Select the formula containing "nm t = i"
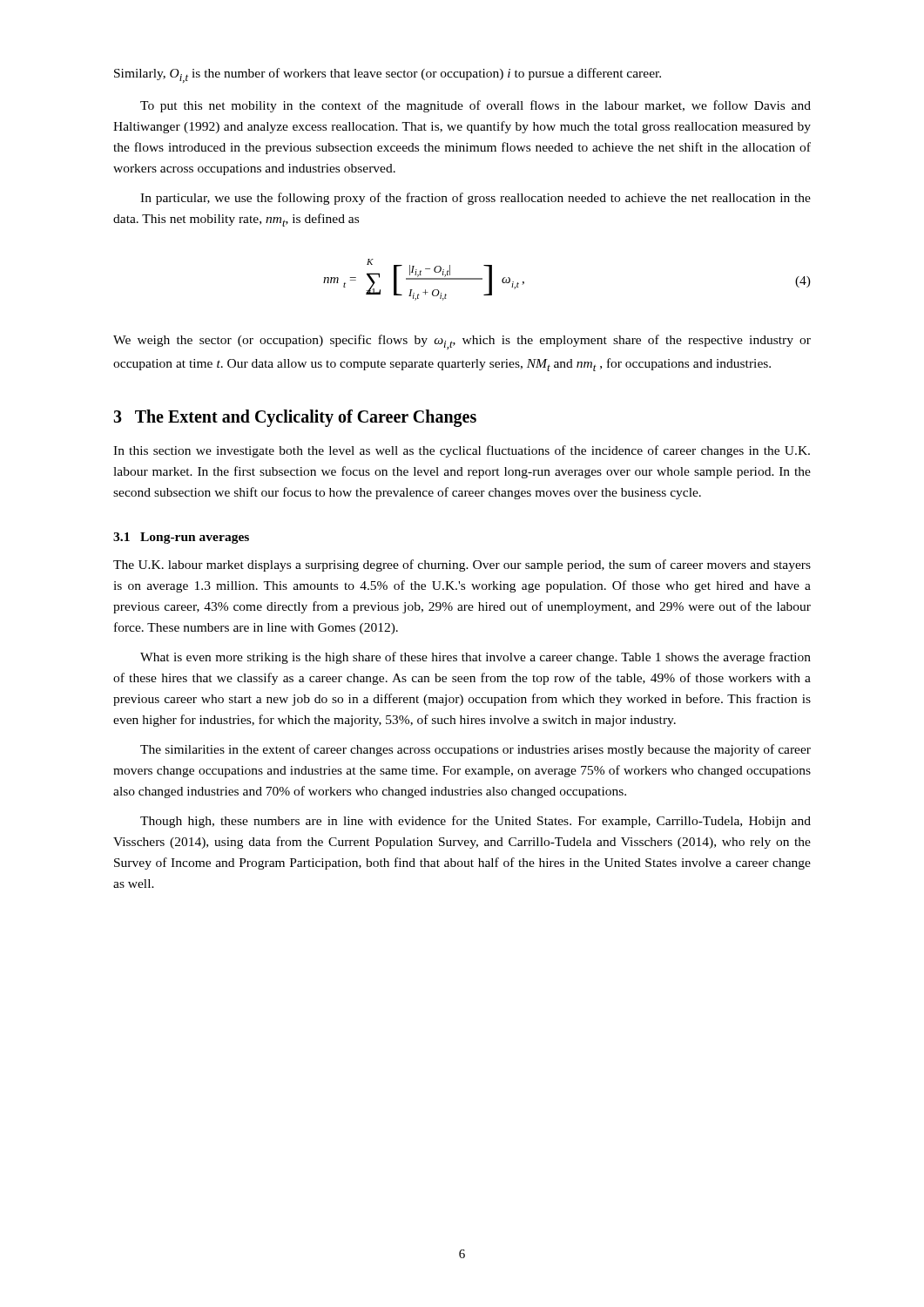924x1307 pixels. 462,281
